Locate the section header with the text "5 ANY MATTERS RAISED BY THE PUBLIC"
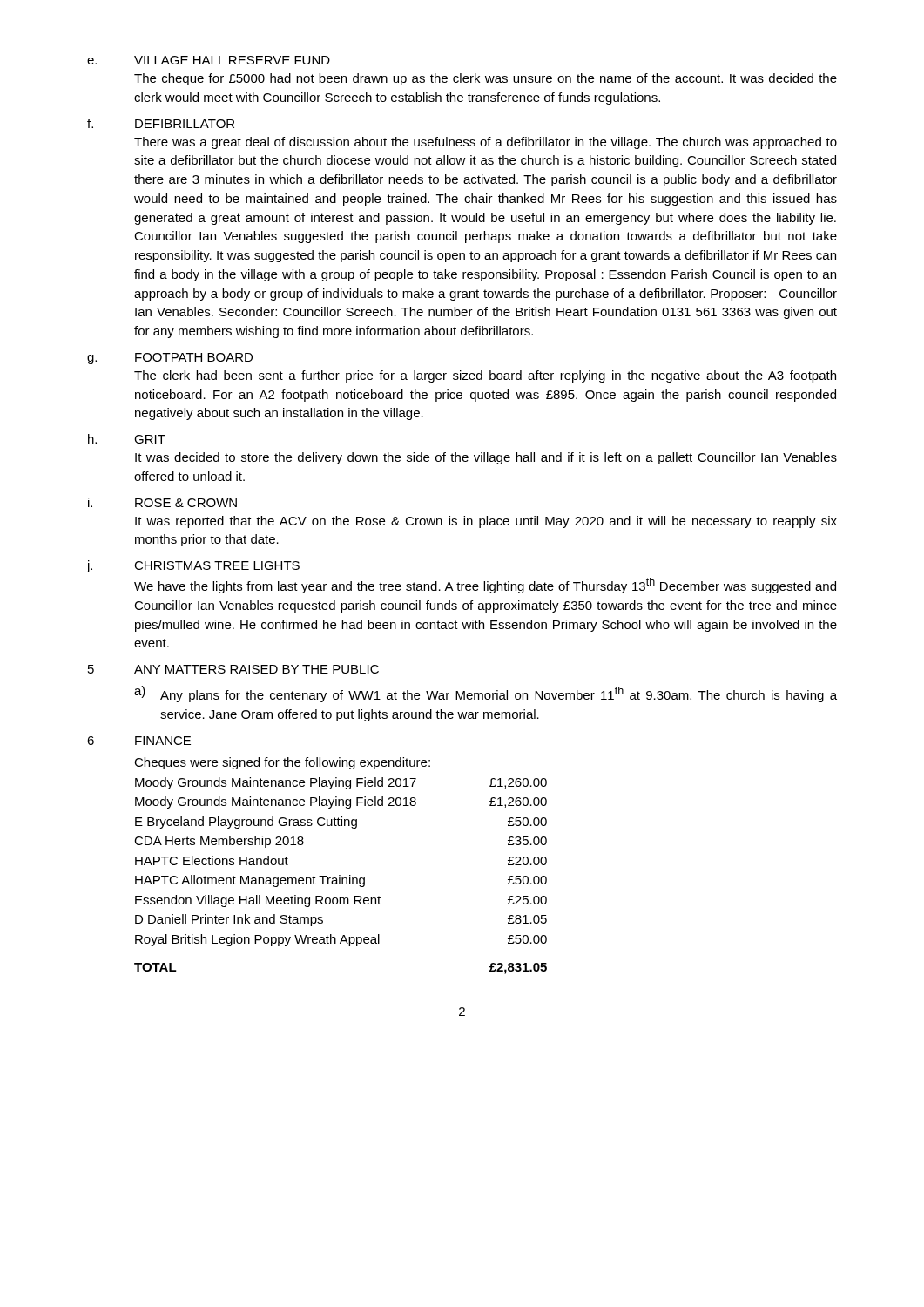This screenshot has height=1307, width=924. click(x=233, y=669)
